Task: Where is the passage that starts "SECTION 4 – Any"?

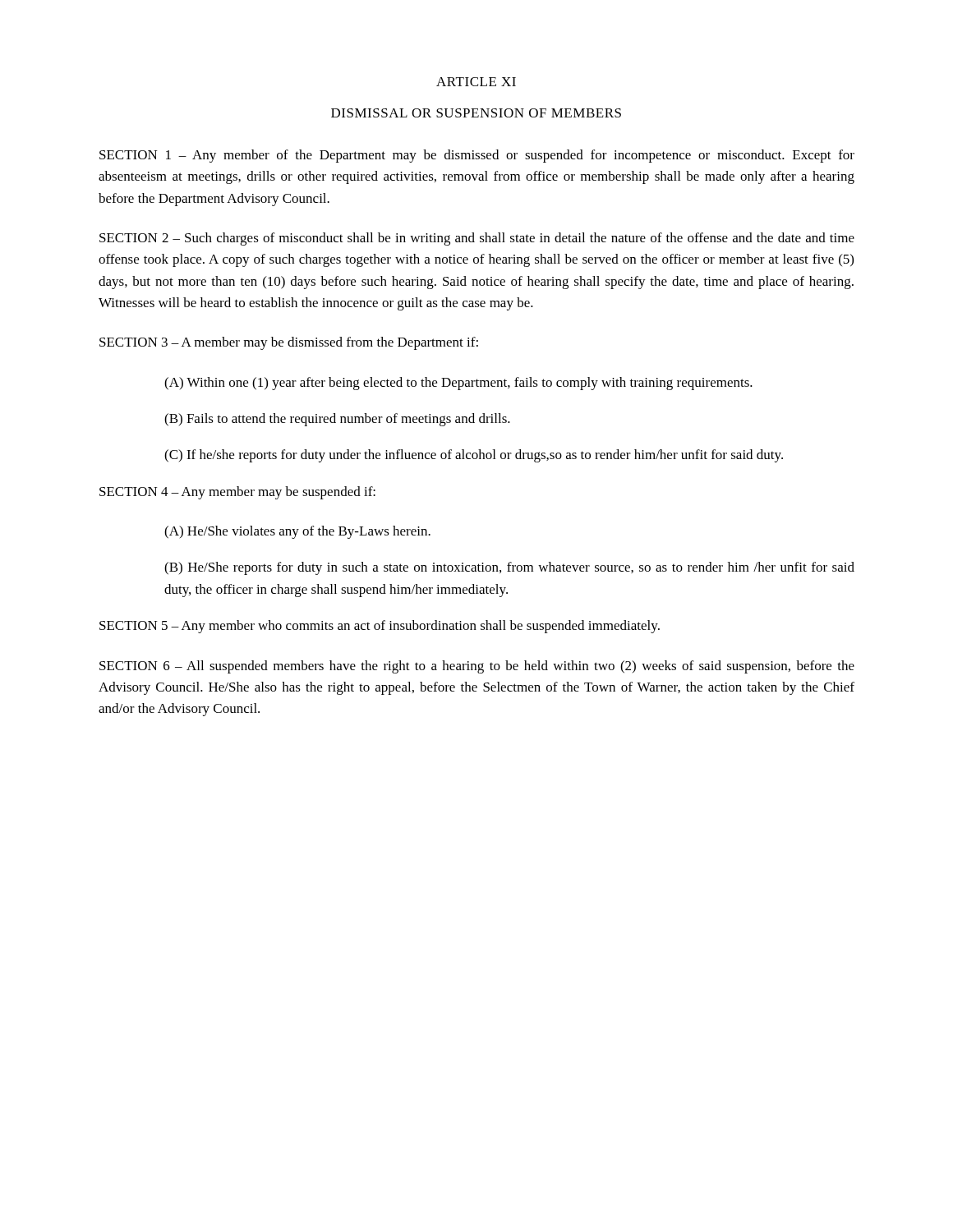Action: 237,491
